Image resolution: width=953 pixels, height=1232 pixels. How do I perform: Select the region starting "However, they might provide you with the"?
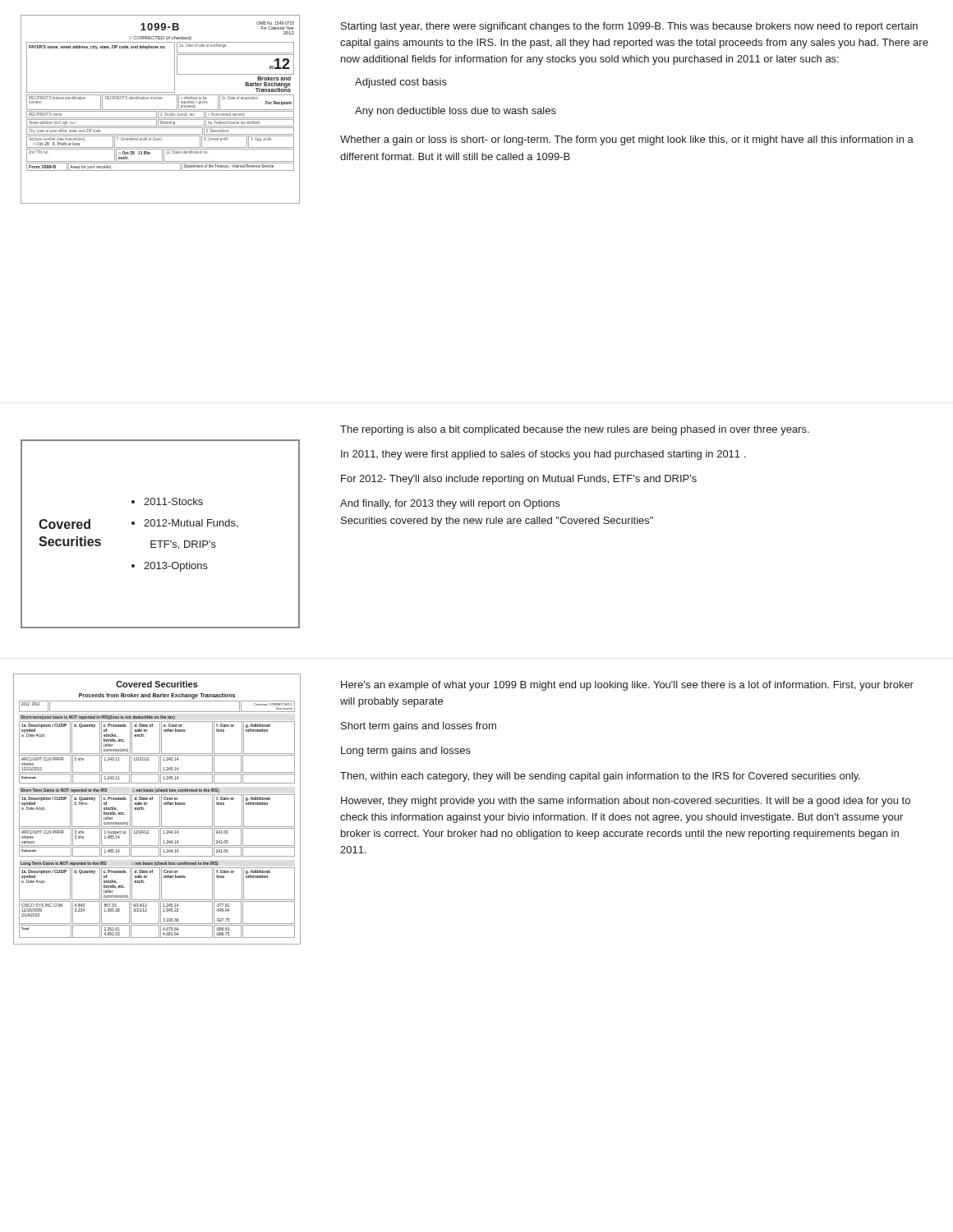coord(634,825)
